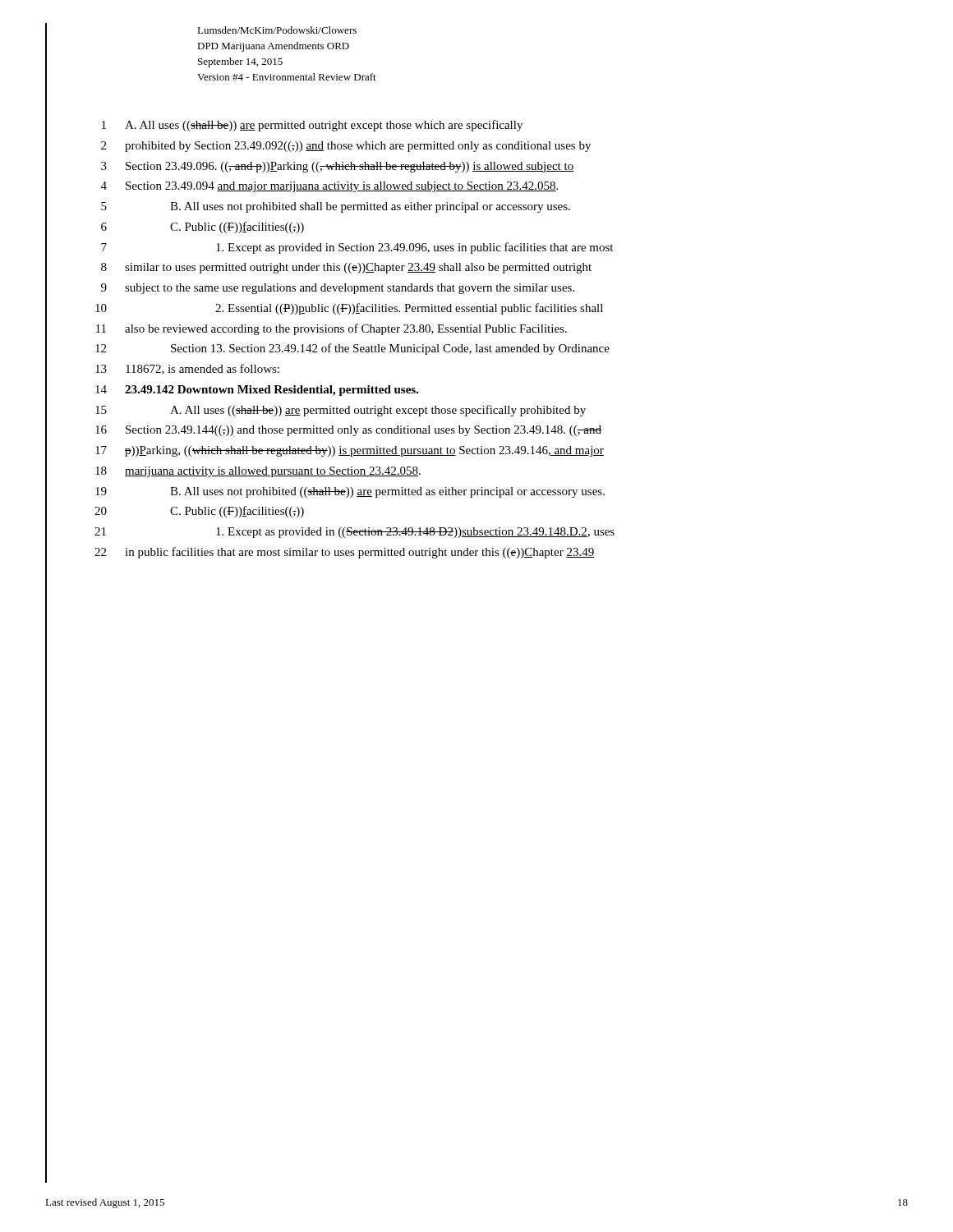
Task: Locate the region starting "1 A. All uses ((shall be)) are permitted"
Action: [476, 125]
